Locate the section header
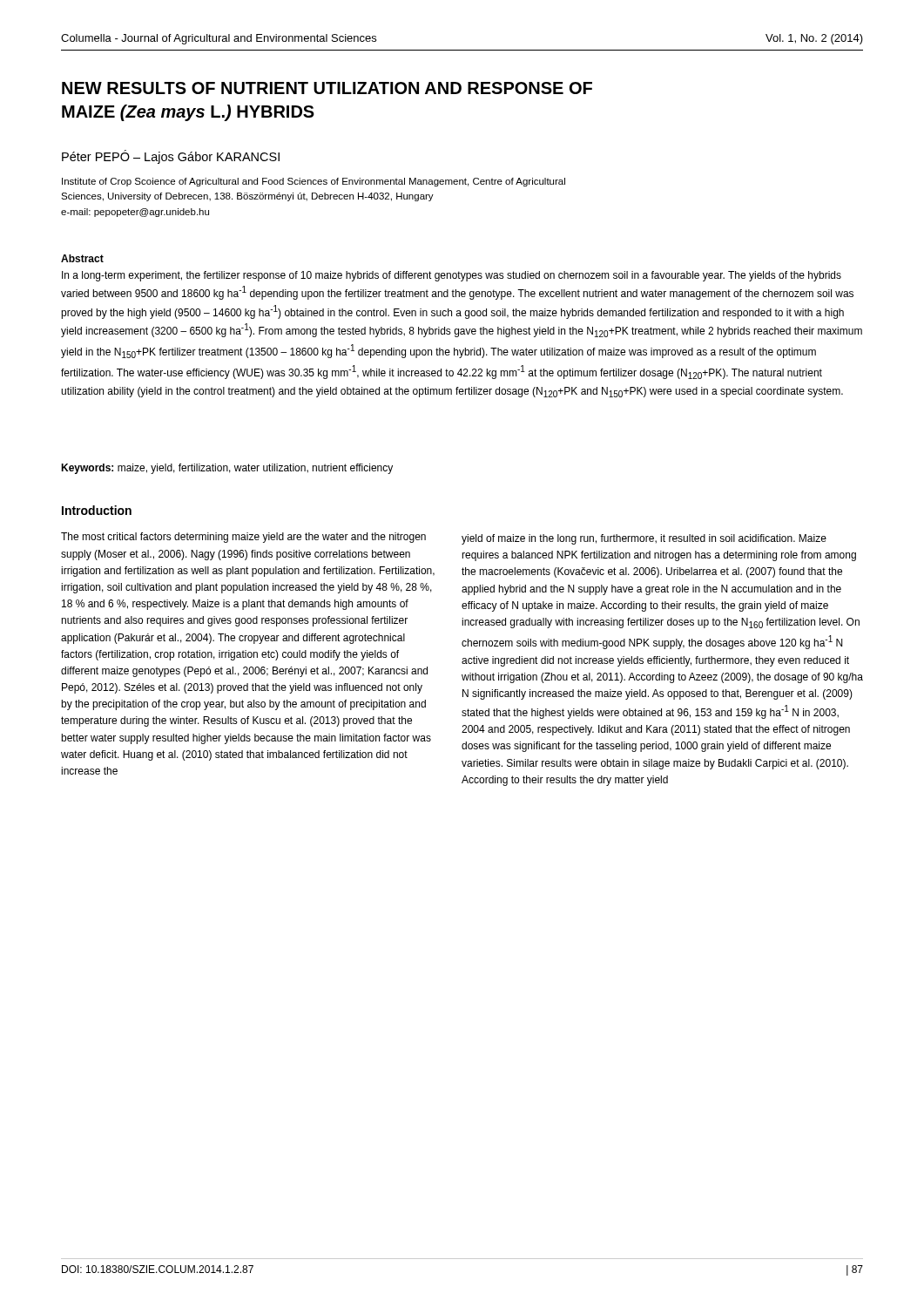This screenshot has width=924, height=1307. [97, 511]
